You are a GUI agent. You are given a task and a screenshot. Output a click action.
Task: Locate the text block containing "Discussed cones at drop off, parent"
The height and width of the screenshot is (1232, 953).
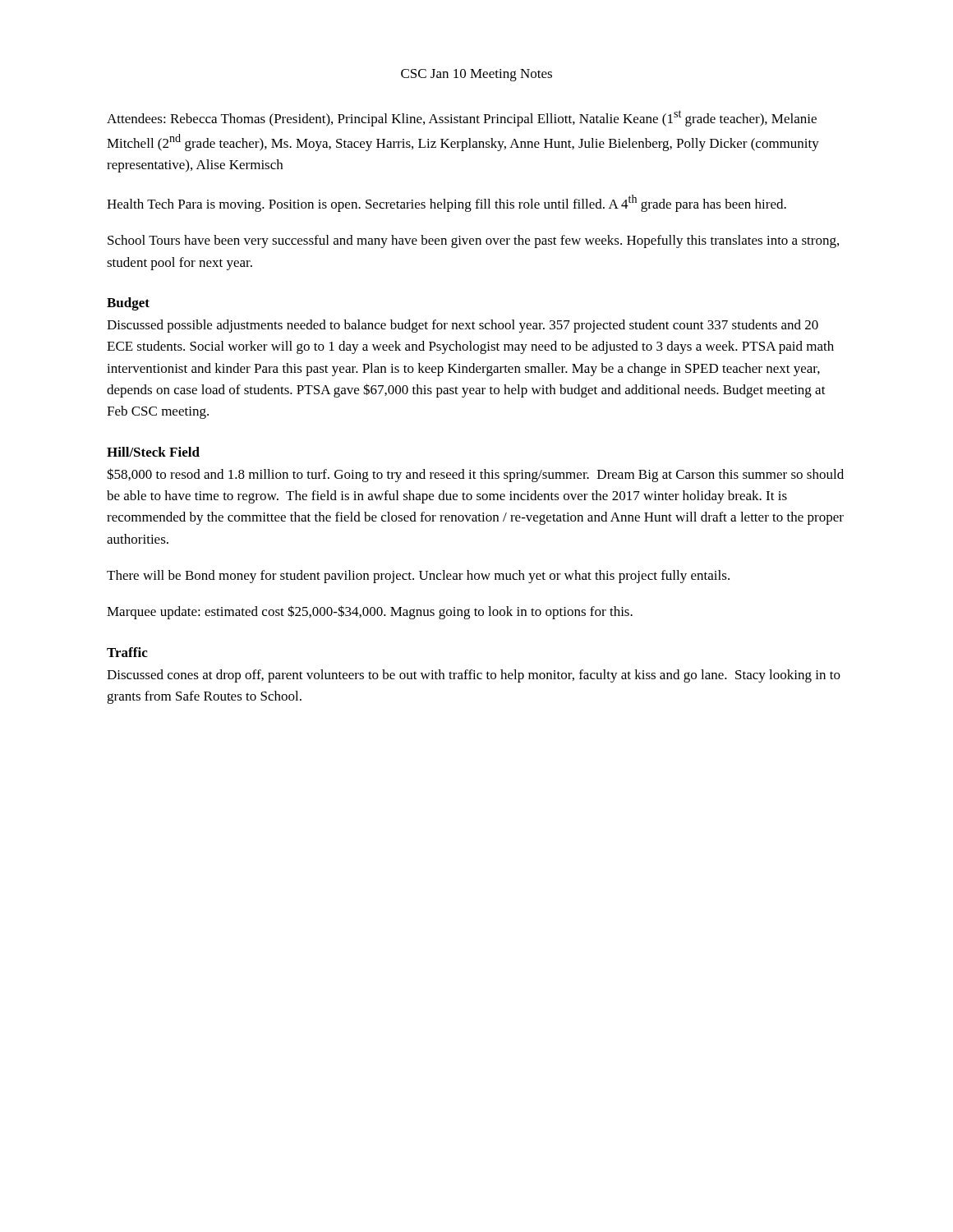[474, 685]
